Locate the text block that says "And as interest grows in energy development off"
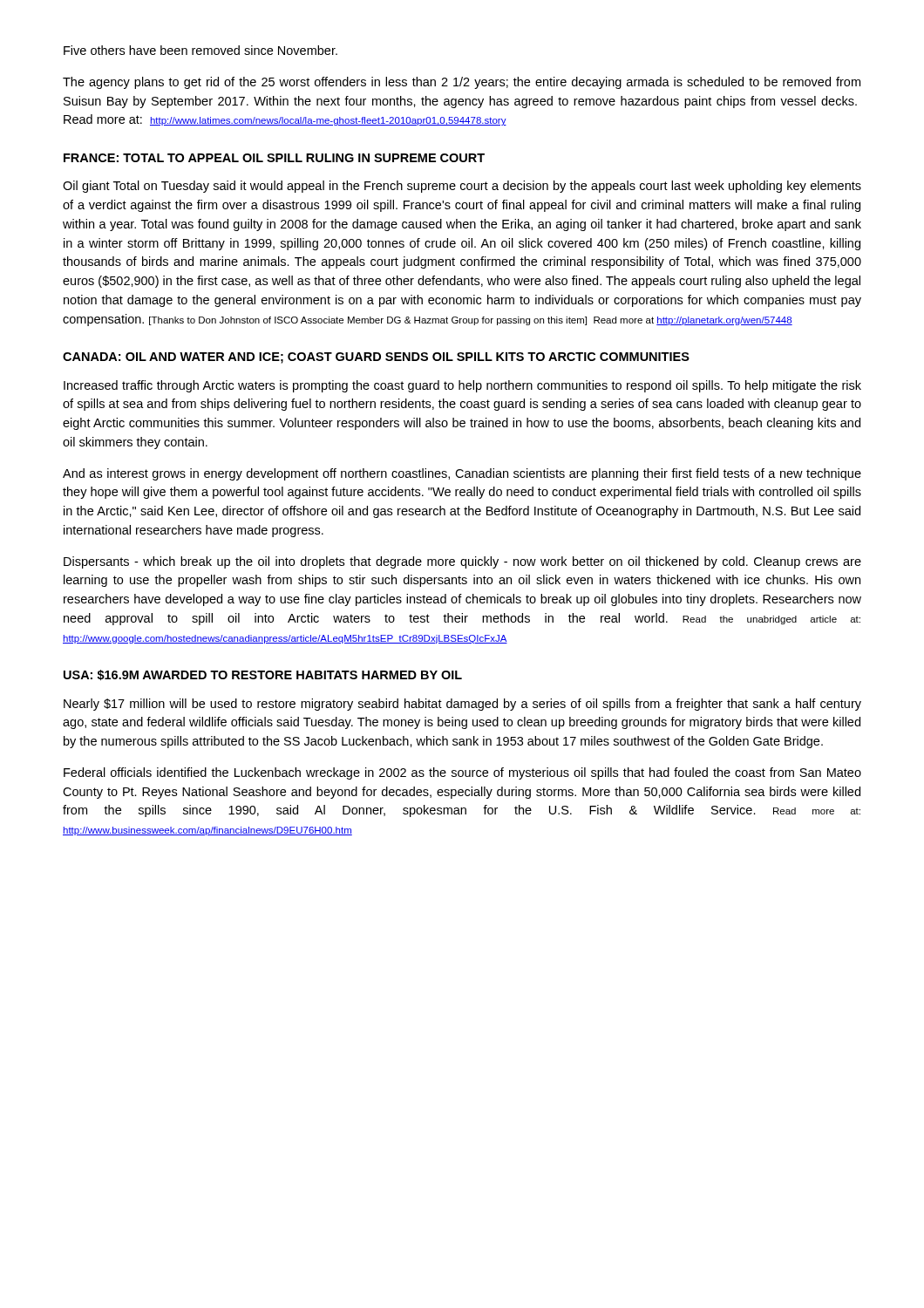Screen dimensions: 1308x924 pyautogui.click(x=462, y=502)
